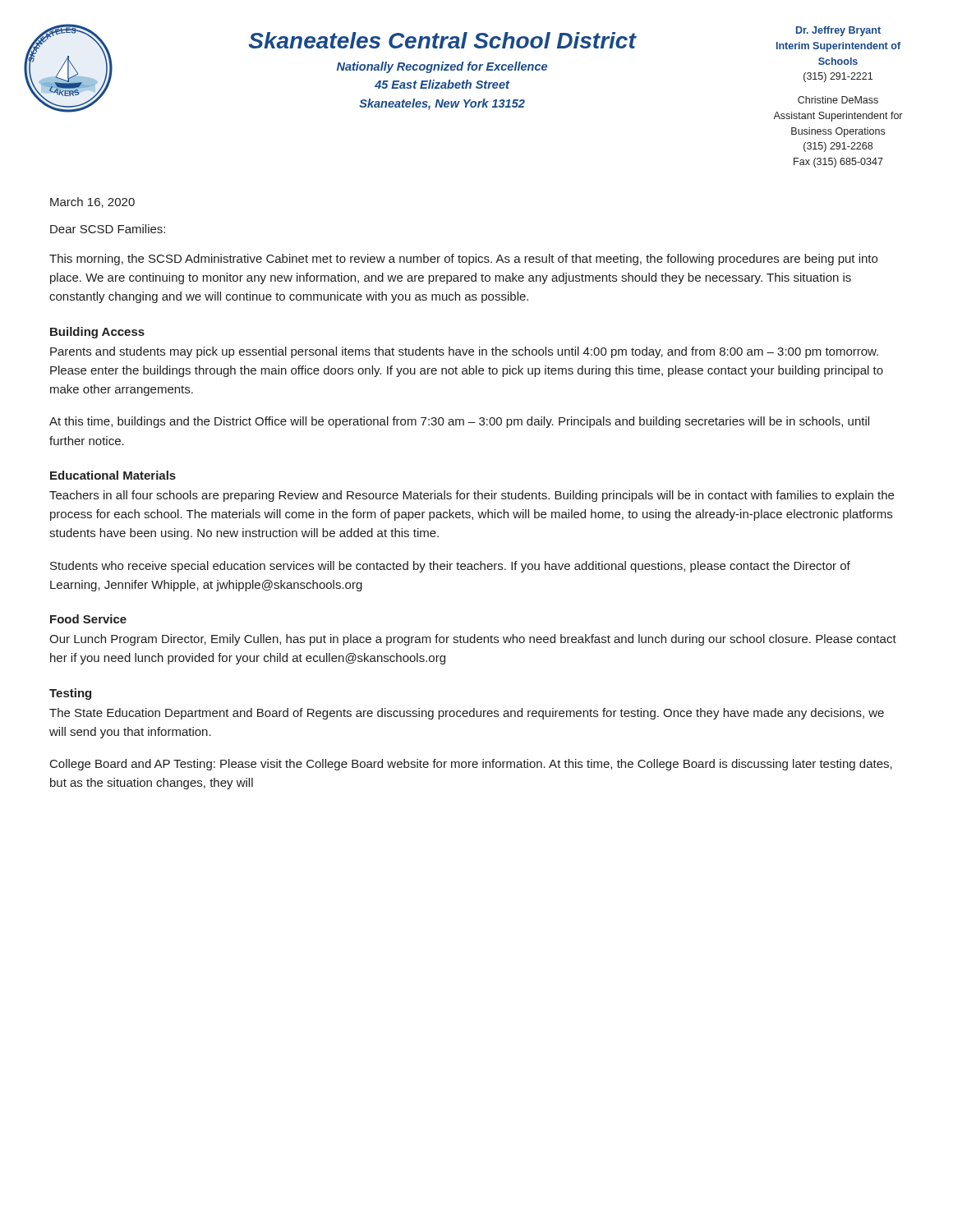Select the element starting "Parents and students may pick up essential"
The height and width of the screenshot is (1232, 953).
[x=466, y=370]
